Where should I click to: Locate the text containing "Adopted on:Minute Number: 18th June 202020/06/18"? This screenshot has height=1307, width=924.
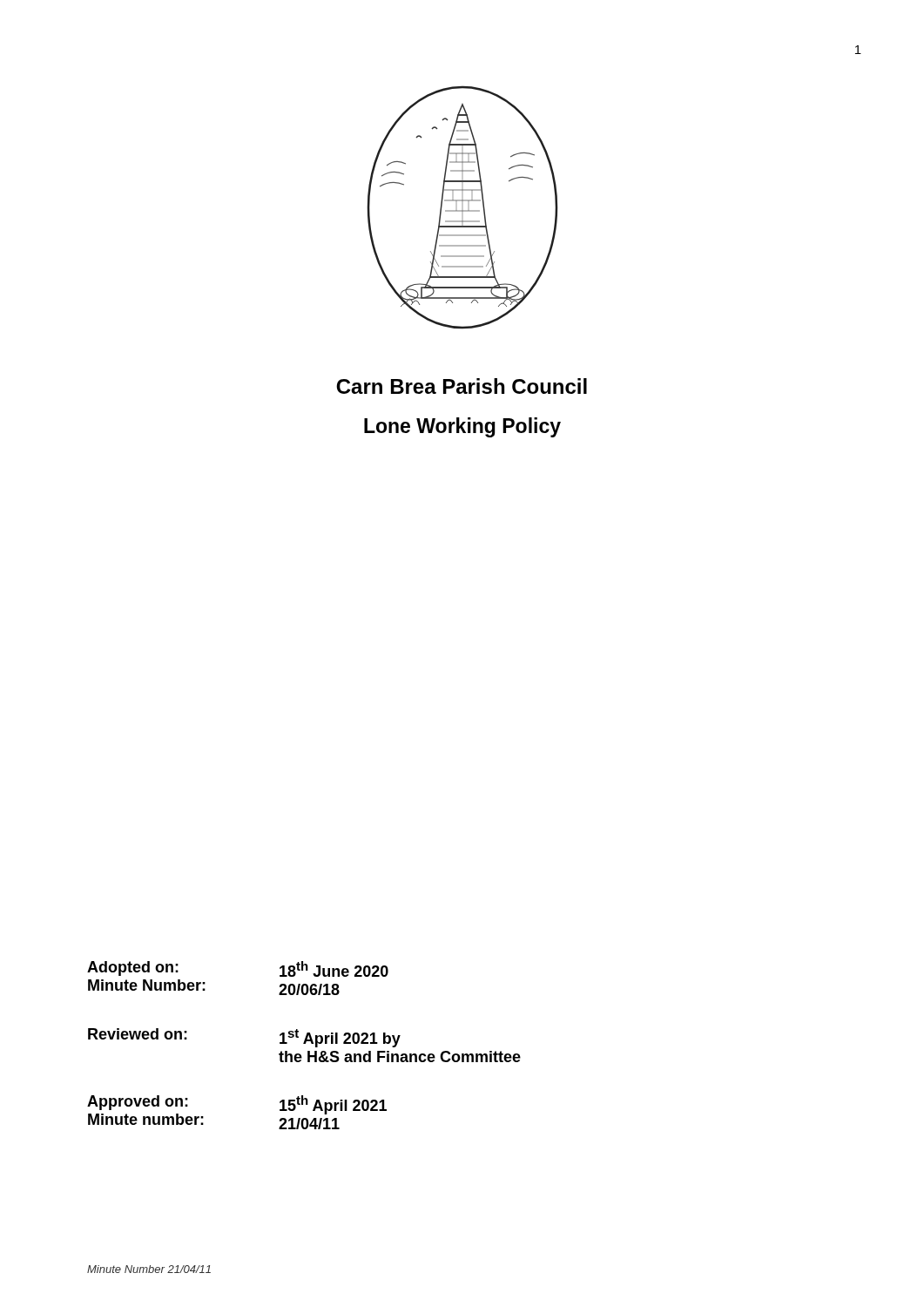tap(134, 968)
